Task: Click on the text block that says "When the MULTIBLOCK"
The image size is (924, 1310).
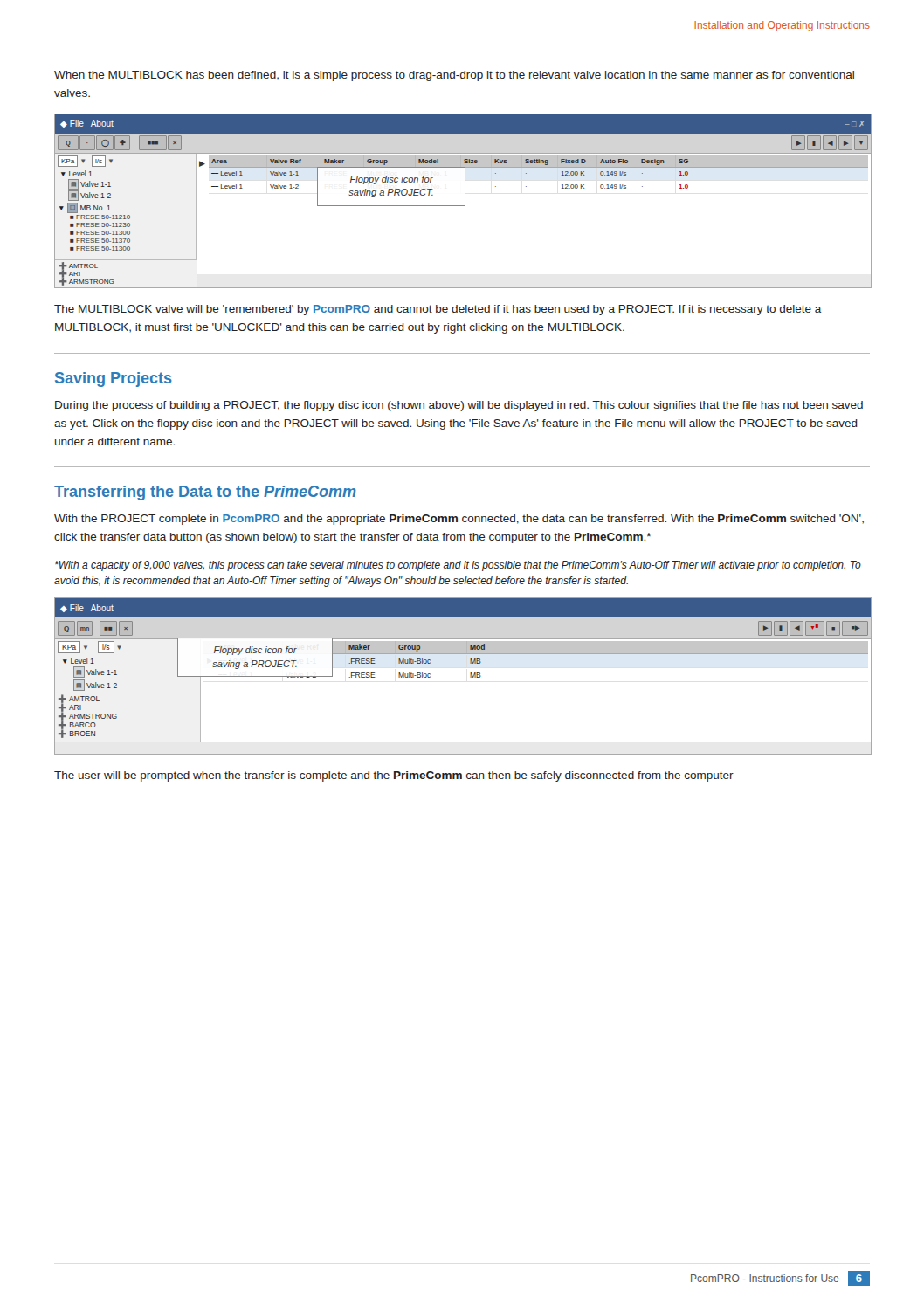Action: 454,84
